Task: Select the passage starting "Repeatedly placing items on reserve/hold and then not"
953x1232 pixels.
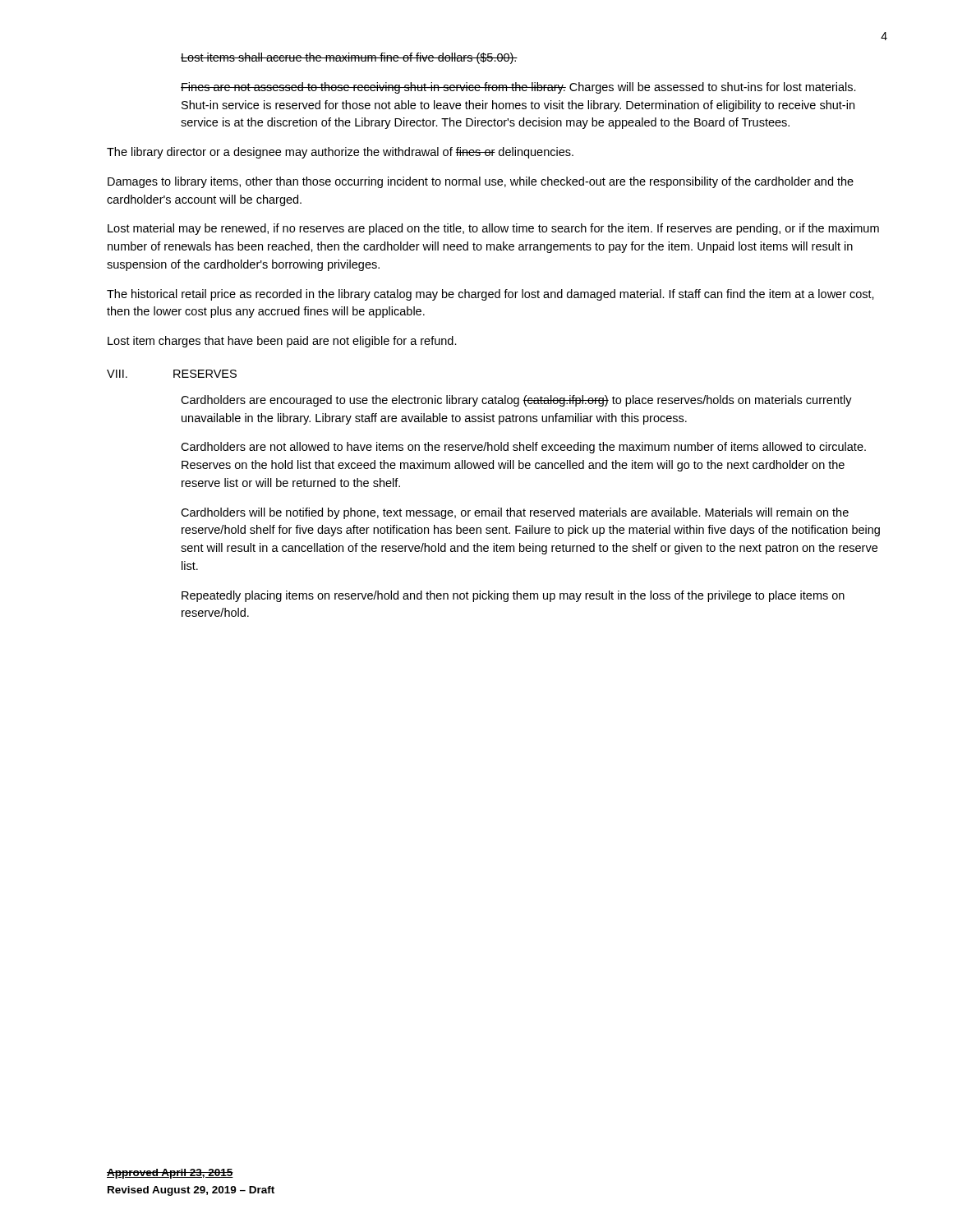Action: coord(513,604)
